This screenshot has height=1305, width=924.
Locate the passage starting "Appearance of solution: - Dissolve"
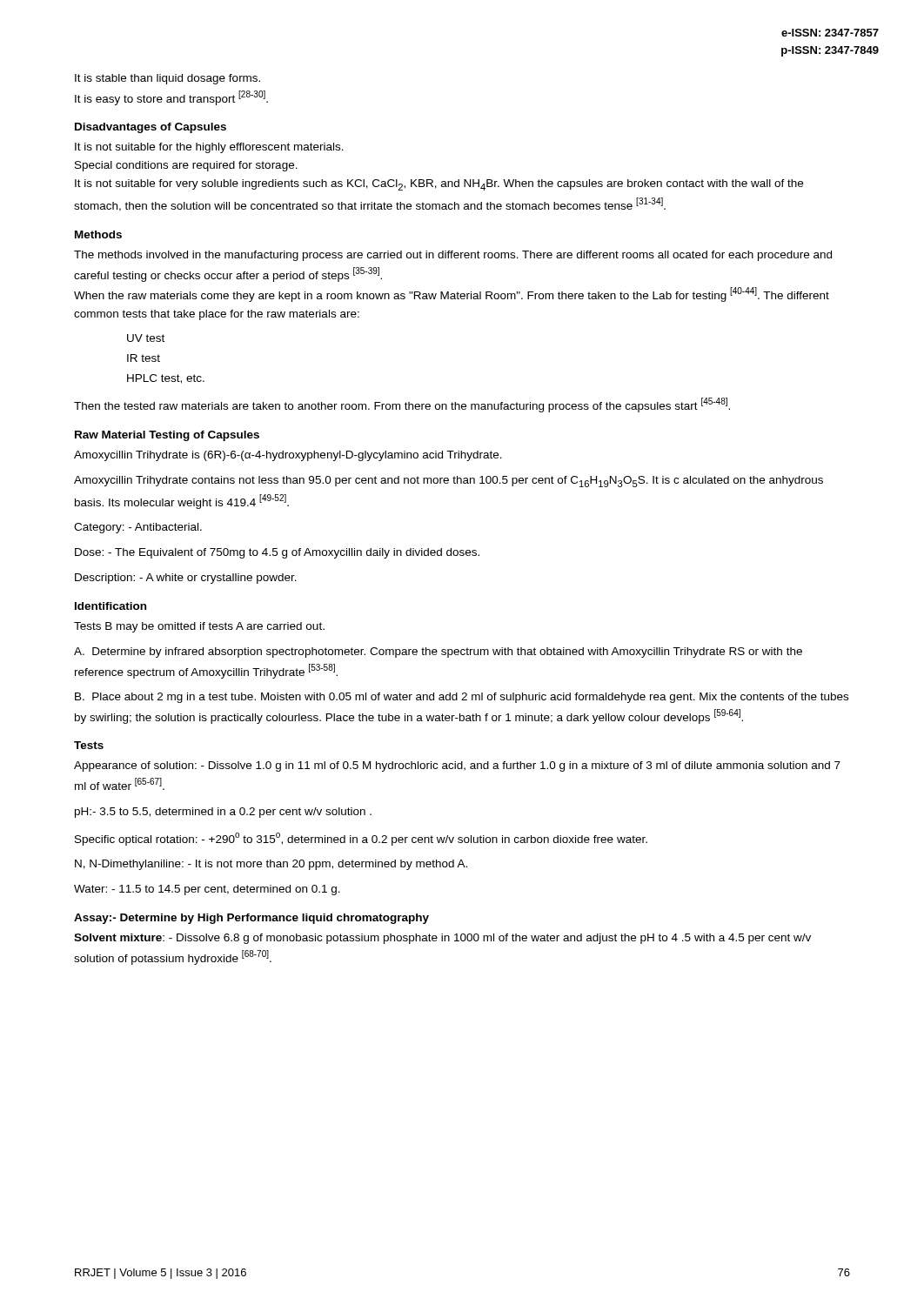coord(457,776)
